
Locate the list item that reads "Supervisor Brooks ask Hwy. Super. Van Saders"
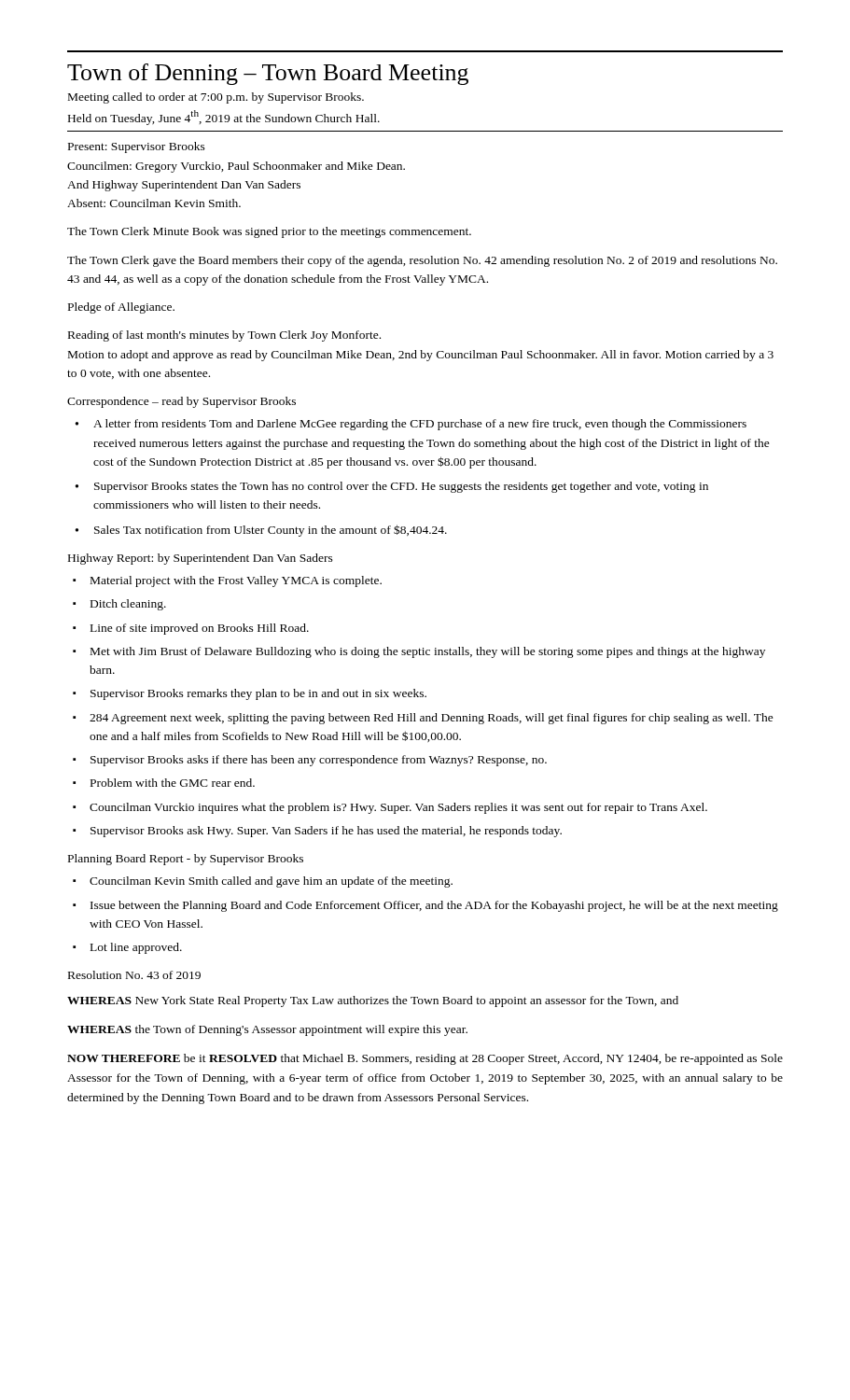tap(326, 830)
